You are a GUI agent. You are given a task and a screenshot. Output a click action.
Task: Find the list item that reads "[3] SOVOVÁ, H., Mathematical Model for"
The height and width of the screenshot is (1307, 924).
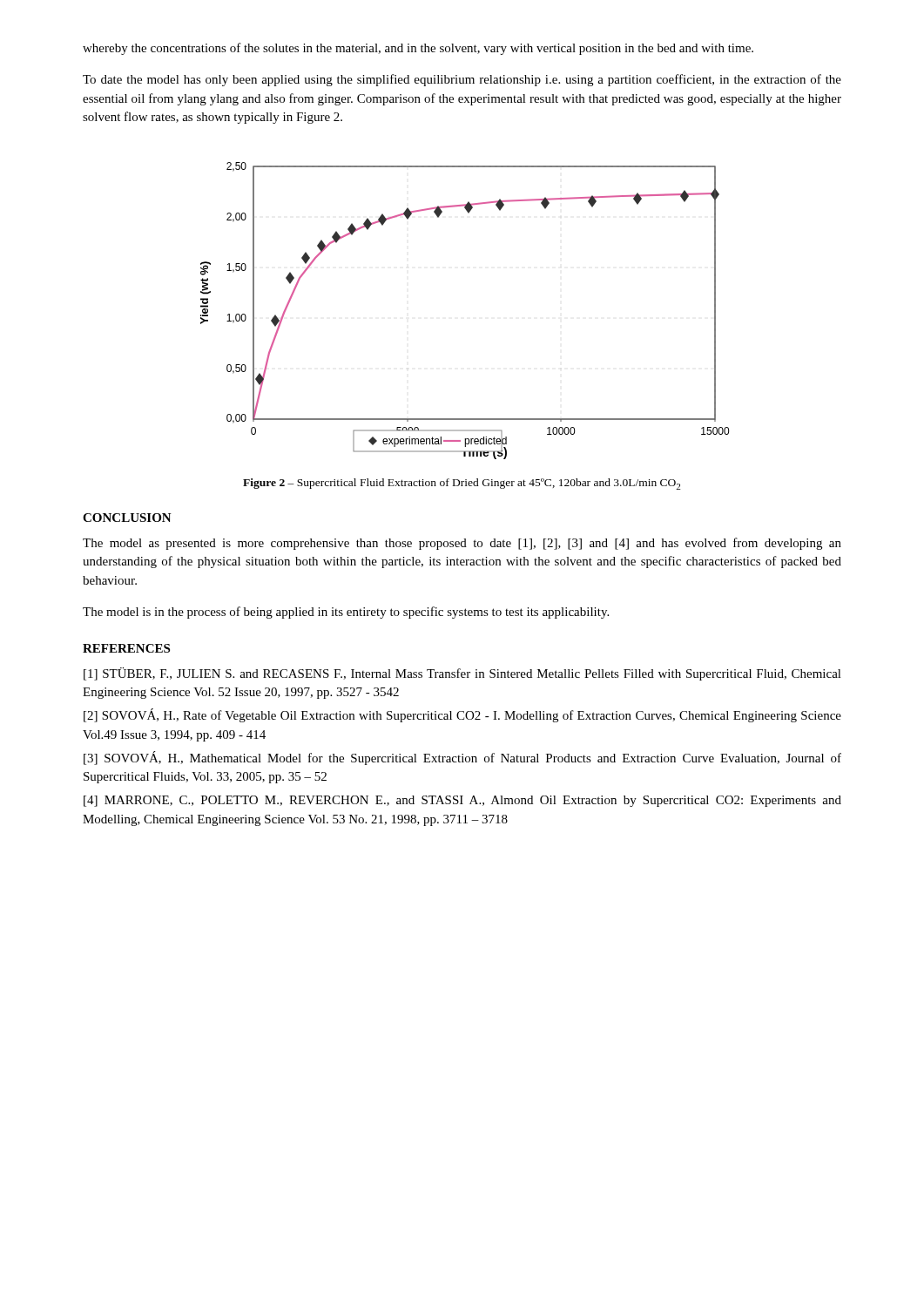[x=462, y=767]
